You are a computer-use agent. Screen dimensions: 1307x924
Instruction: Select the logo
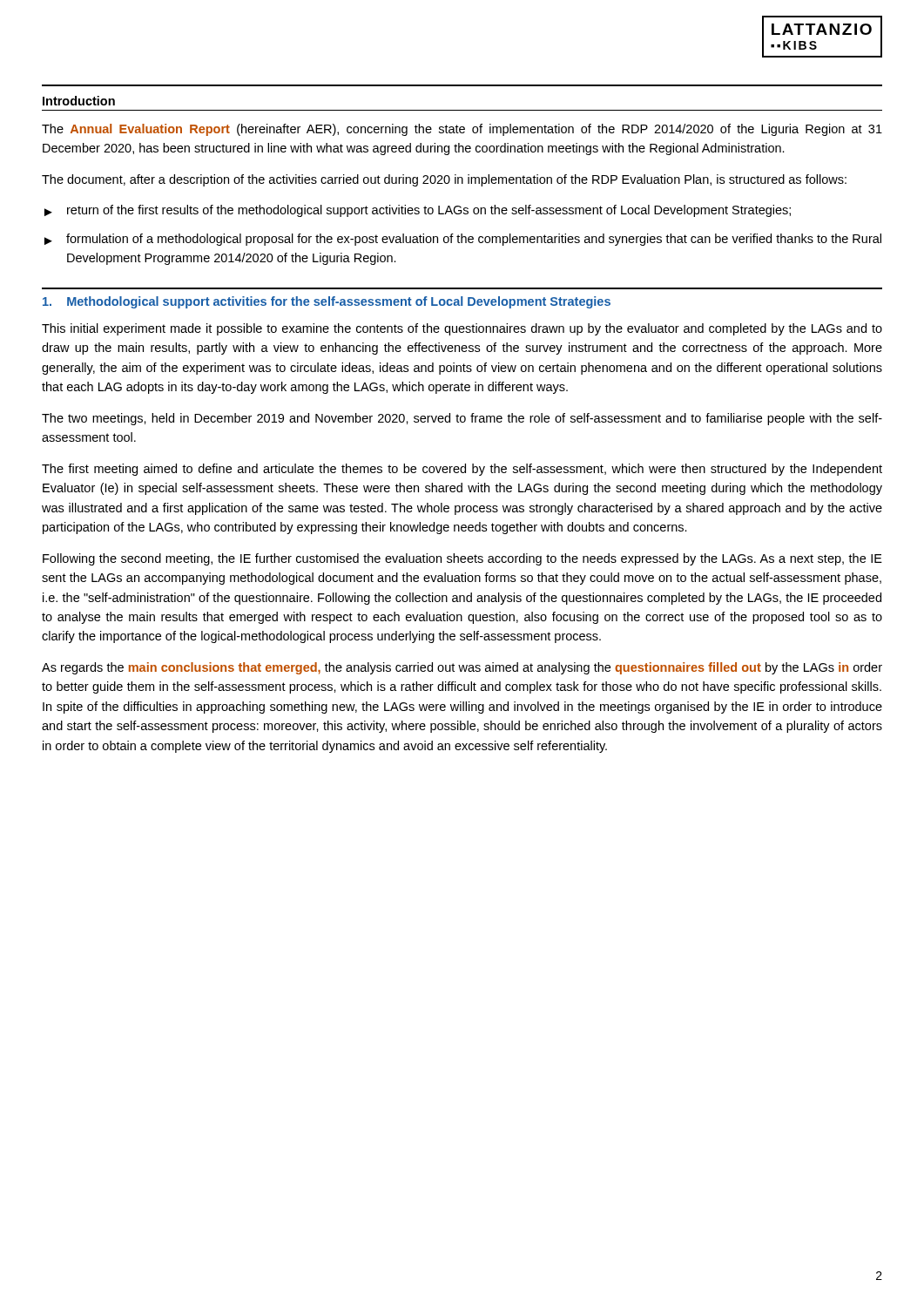point(822,37)
